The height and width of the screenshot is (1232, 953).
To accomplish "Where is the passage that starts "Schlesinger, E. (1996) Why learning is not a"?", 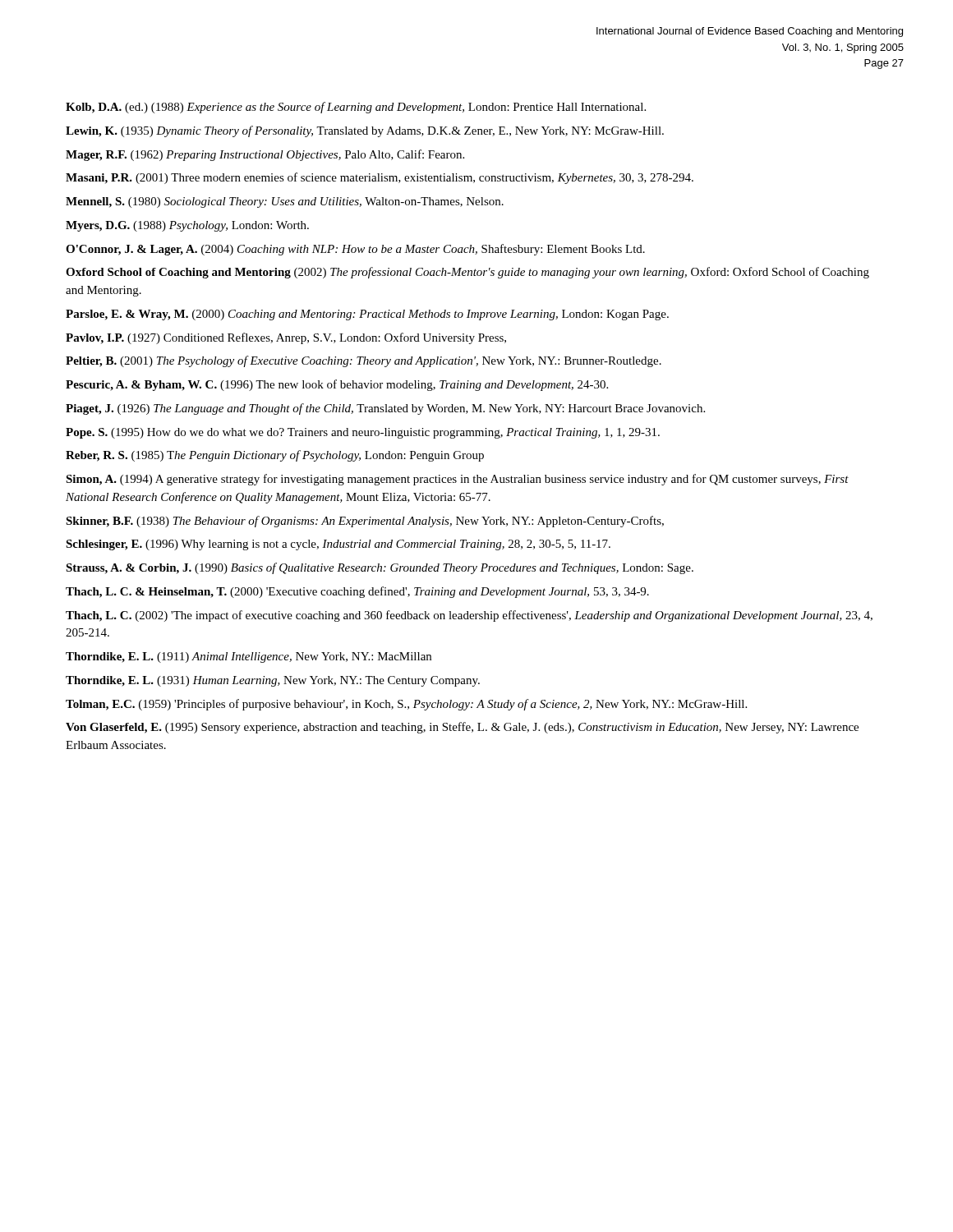I will point(338,544).
